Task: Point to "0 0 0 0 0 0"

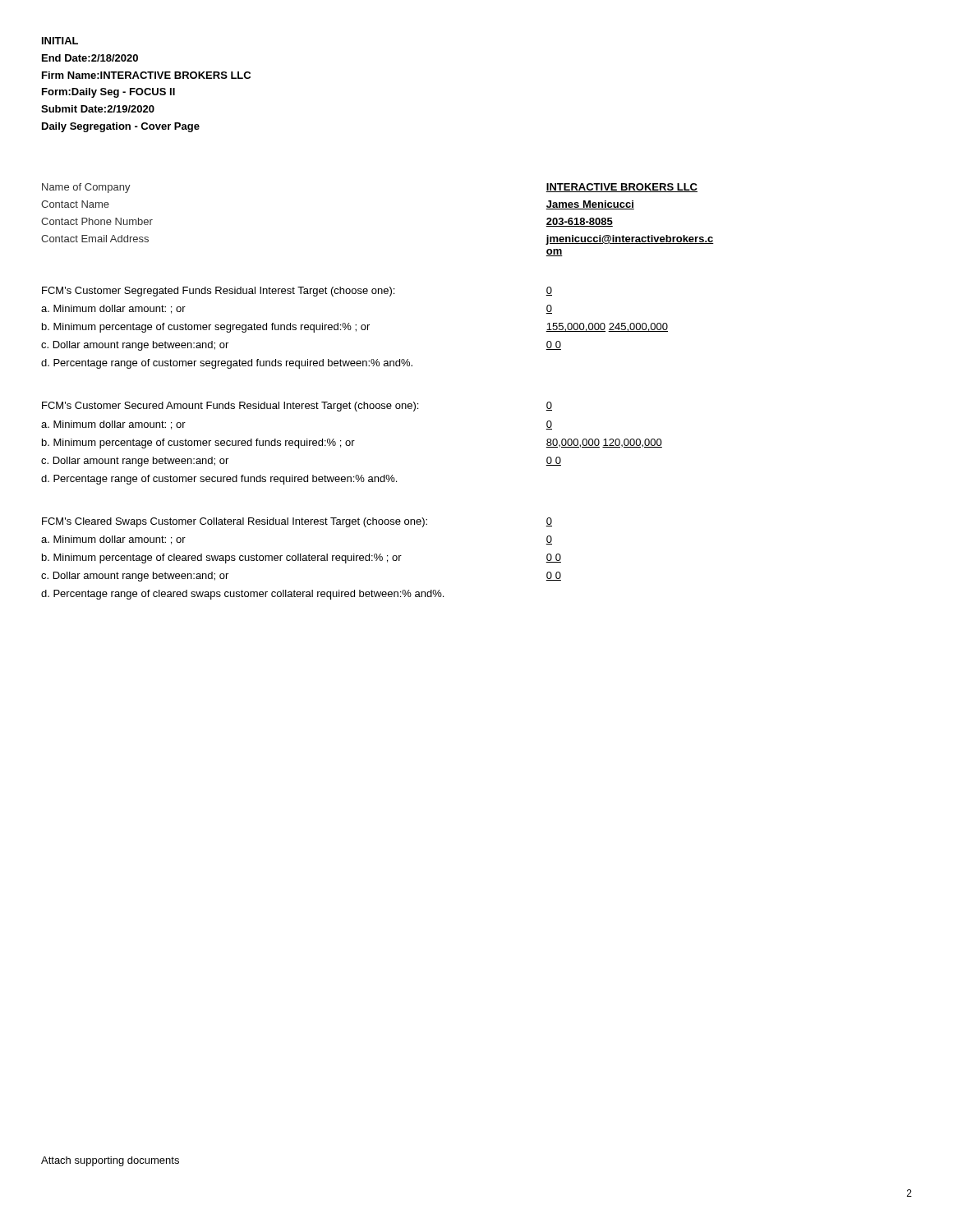Action: tap(554, 548)
